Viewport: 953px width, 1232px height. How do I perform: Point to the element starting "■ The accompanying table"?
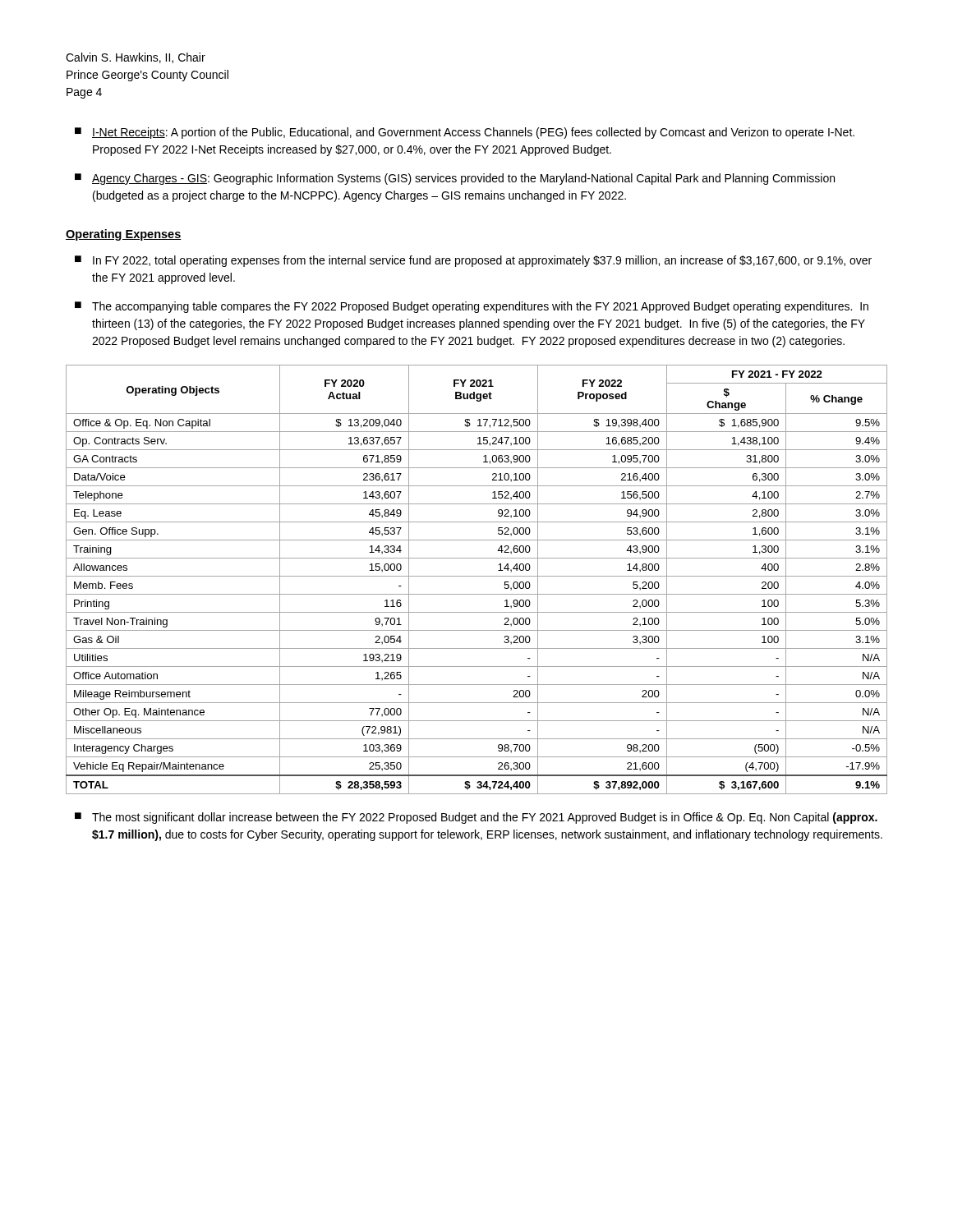tap(481, 324)
